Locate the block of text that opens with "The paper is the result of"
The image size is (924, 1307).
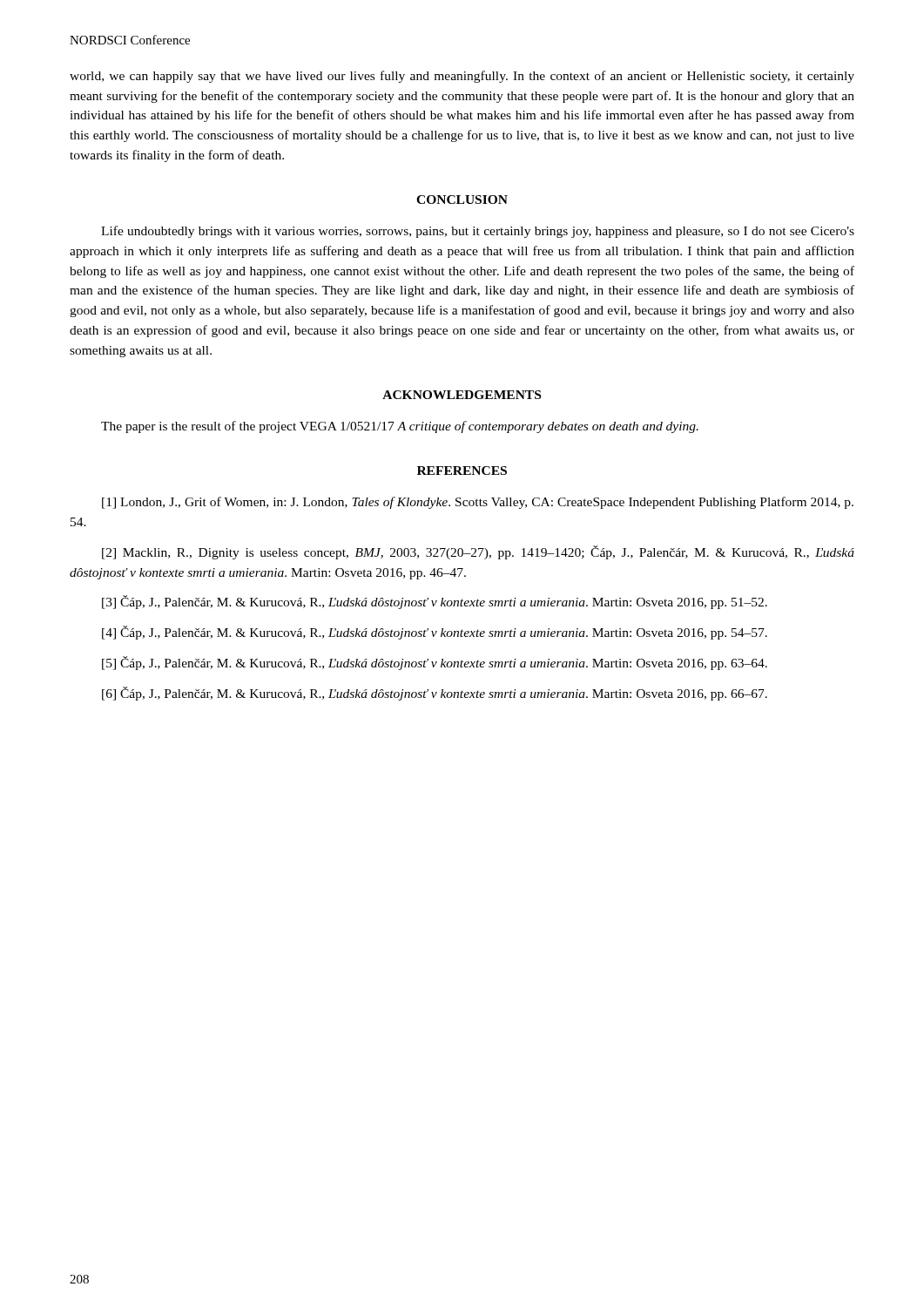[400, 426]
